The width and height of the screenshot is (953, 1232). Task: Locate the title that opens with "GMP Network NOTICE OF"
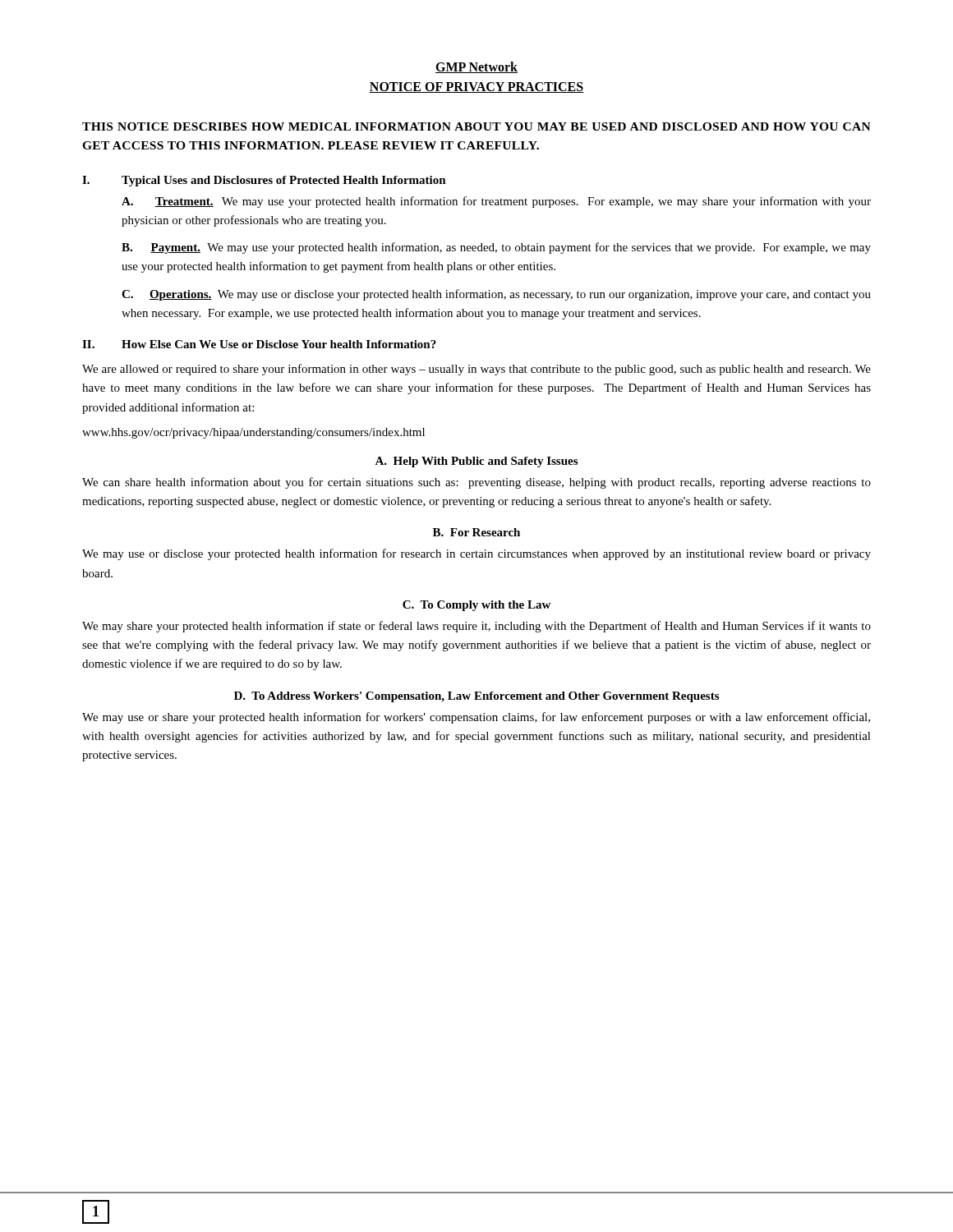[x=476, y=77]
